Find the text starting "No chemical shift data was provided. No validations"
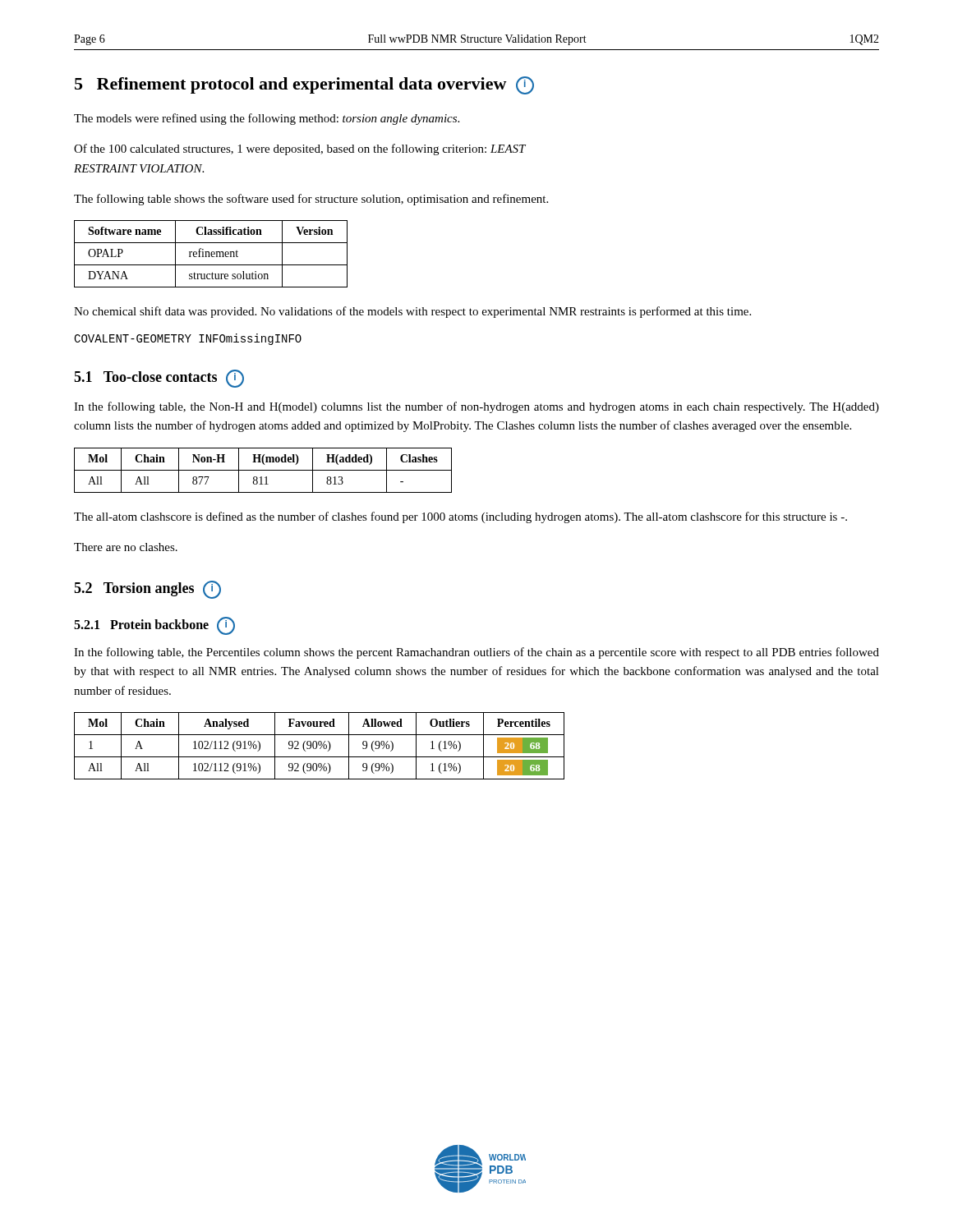Image resolution: width=953 pixels, height=1232 pixels. click(476, 312)
